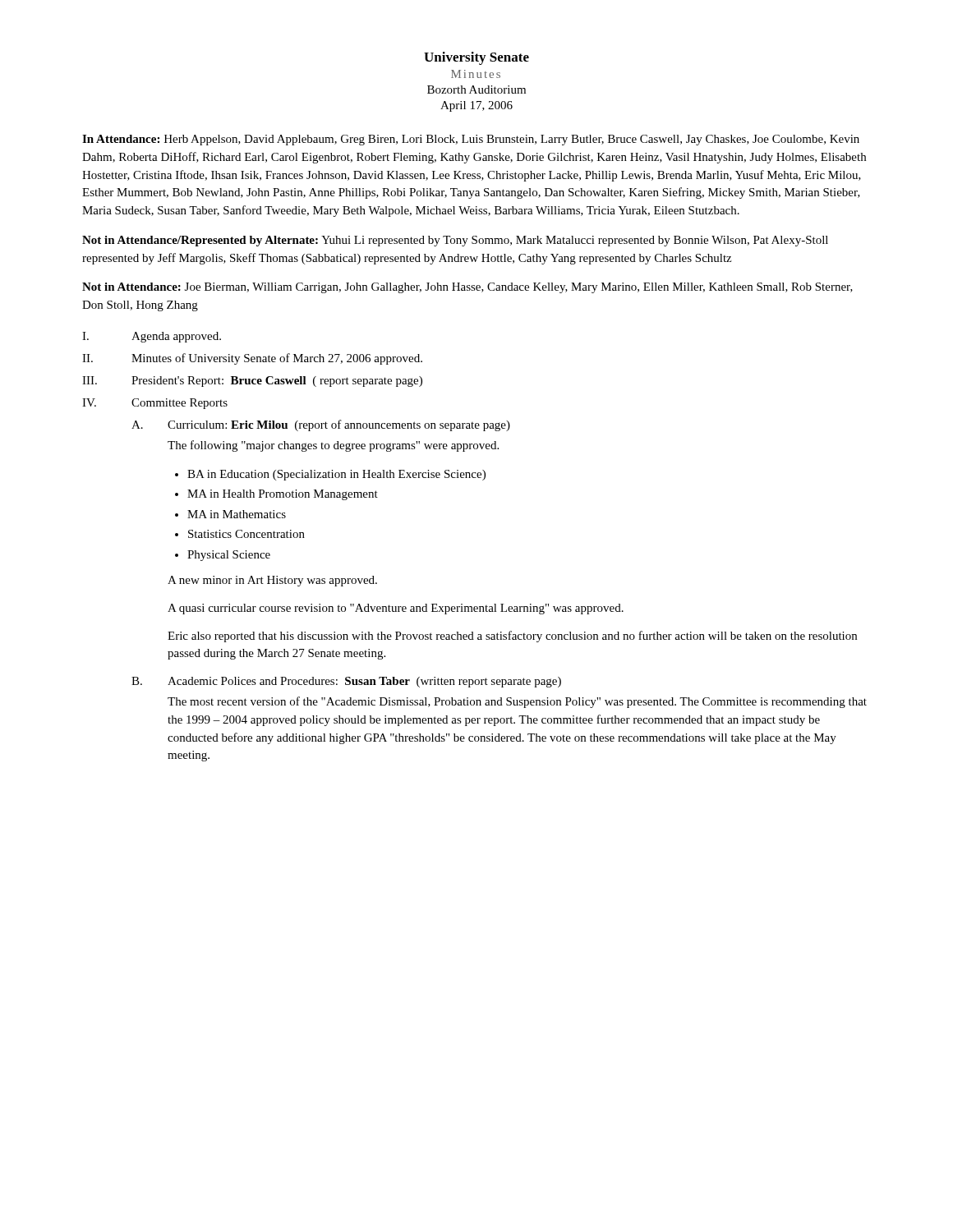Image resolution: width=953 pixels, height=1232 pixels.
Task: Click where it says "IV. Committee Reports"
Action: click(155, 404)
